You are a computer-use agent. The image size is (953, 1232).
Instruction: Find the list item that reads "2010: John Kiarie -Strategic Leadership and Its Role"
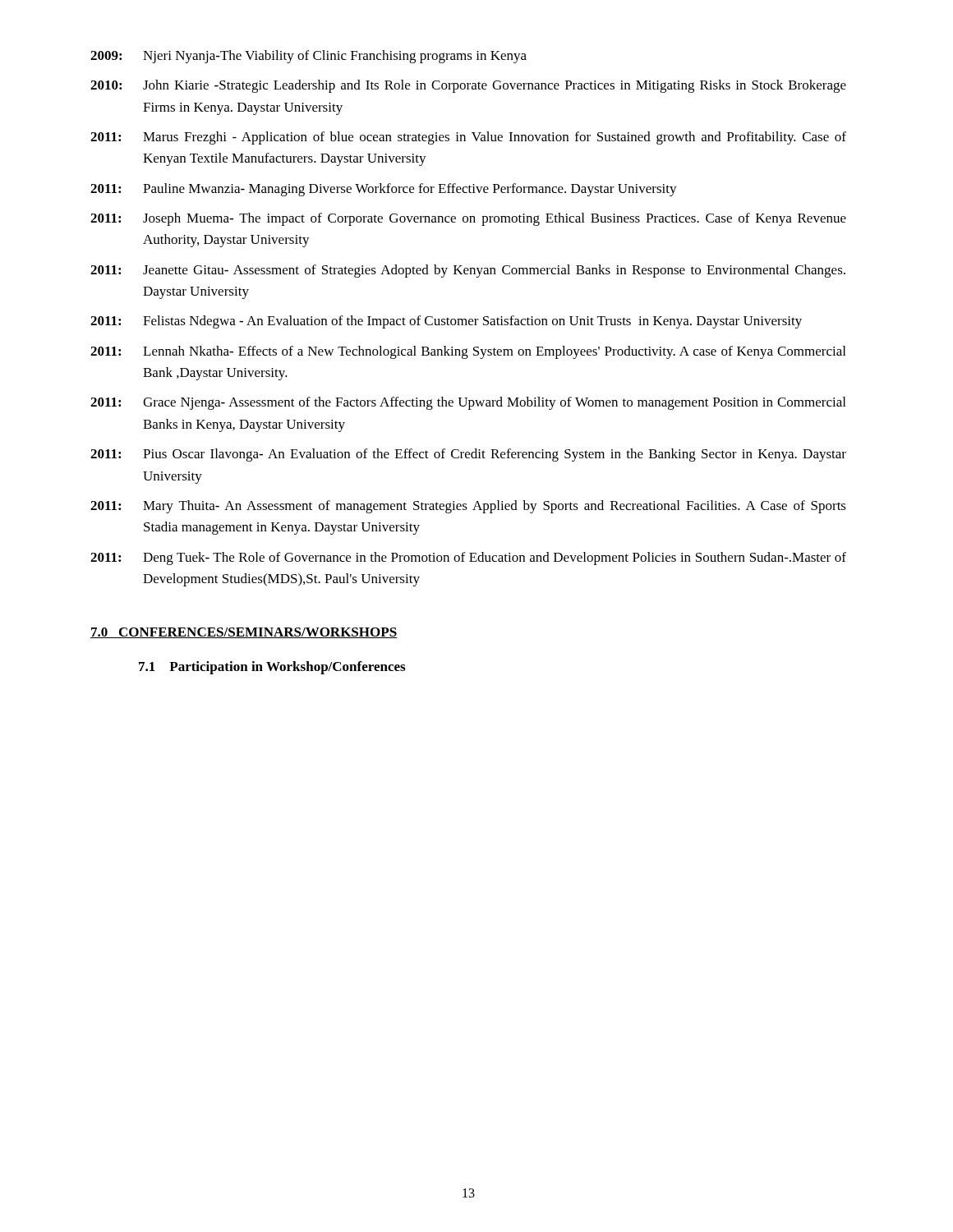(468, 97)
